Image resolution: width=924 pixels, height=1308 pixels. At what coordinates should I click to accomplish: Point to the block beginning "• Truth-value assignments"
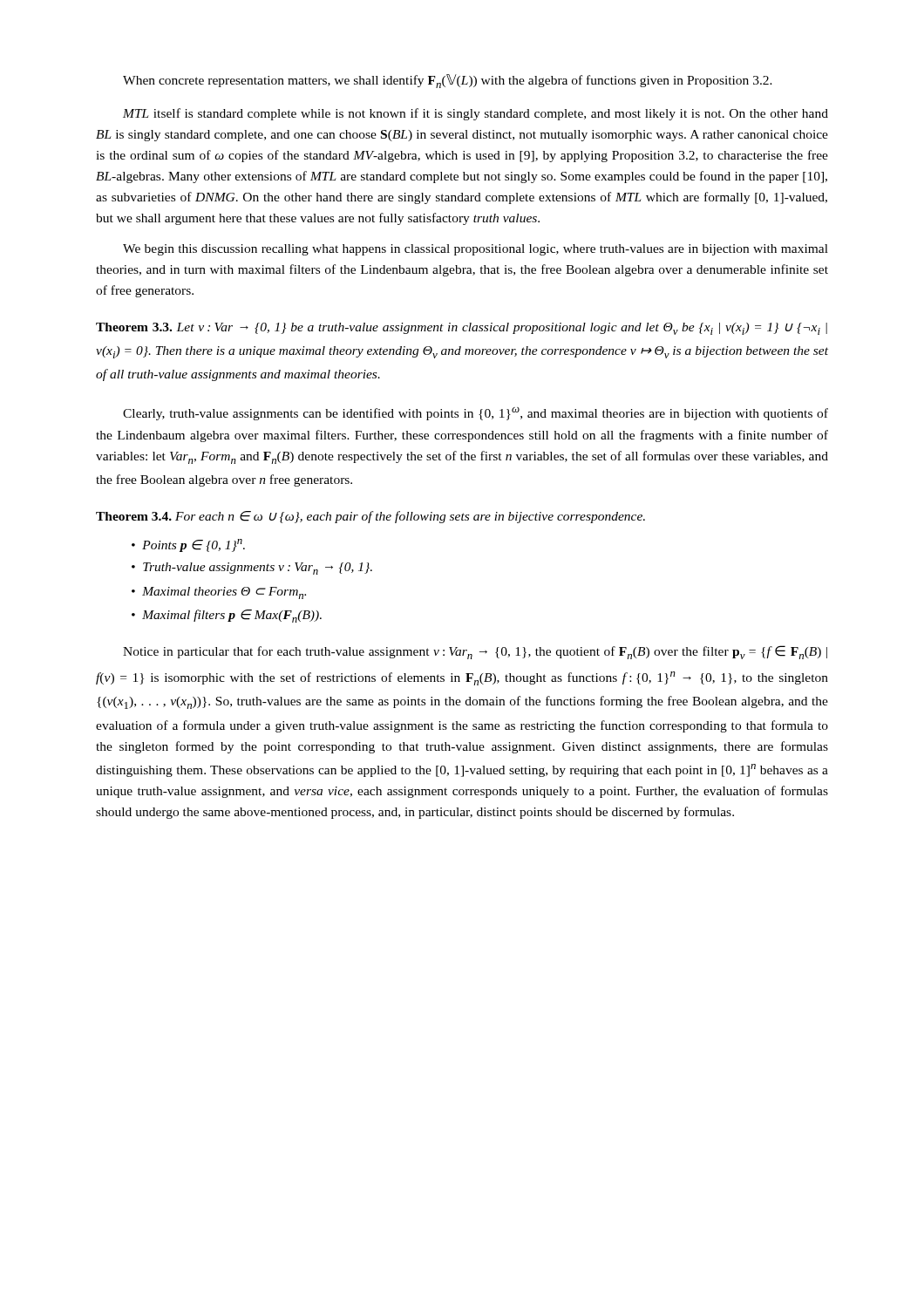(x=252, y=568)
